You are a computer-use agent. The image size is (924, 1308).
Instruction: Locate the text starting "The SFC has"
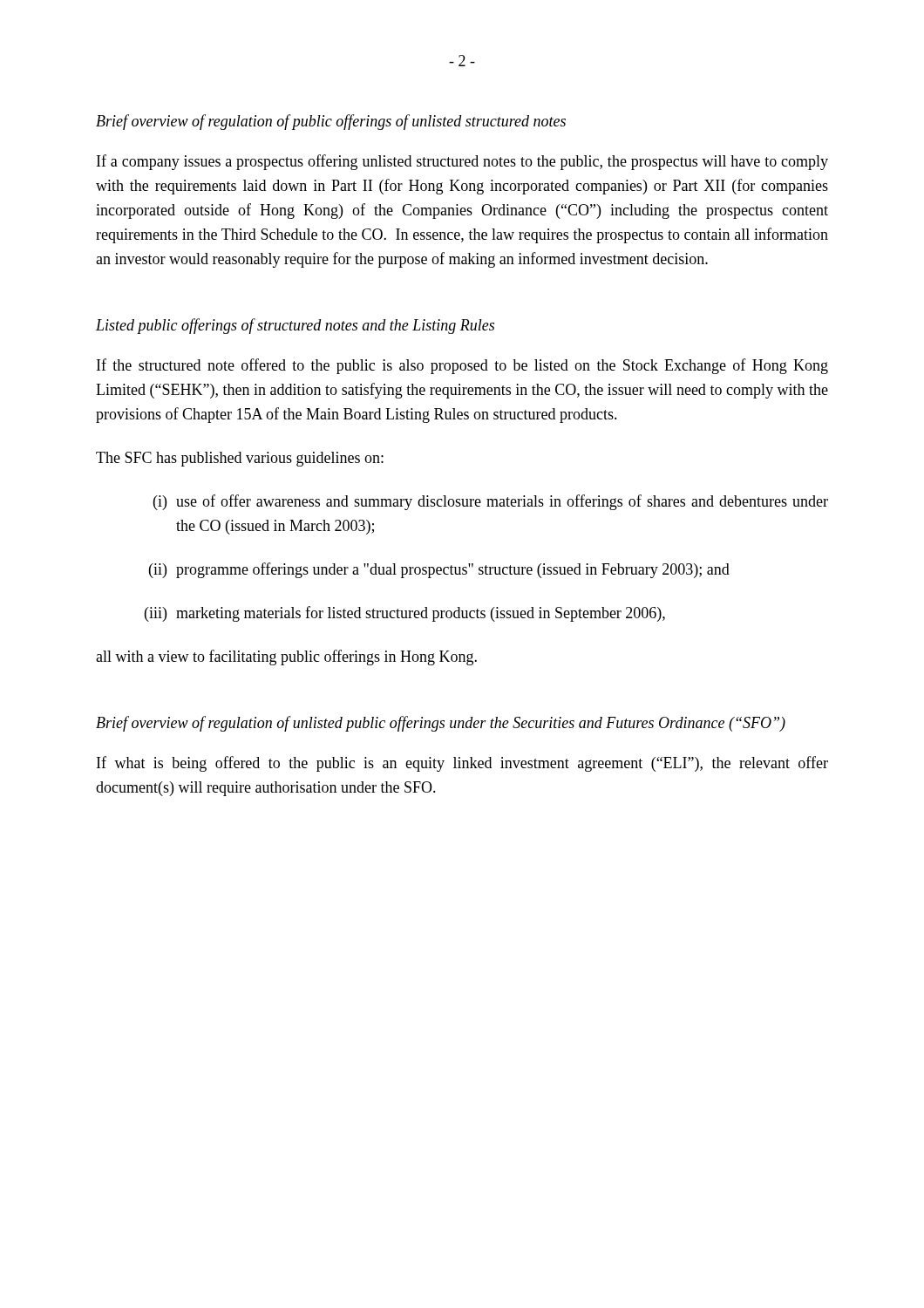pos(240,458)
